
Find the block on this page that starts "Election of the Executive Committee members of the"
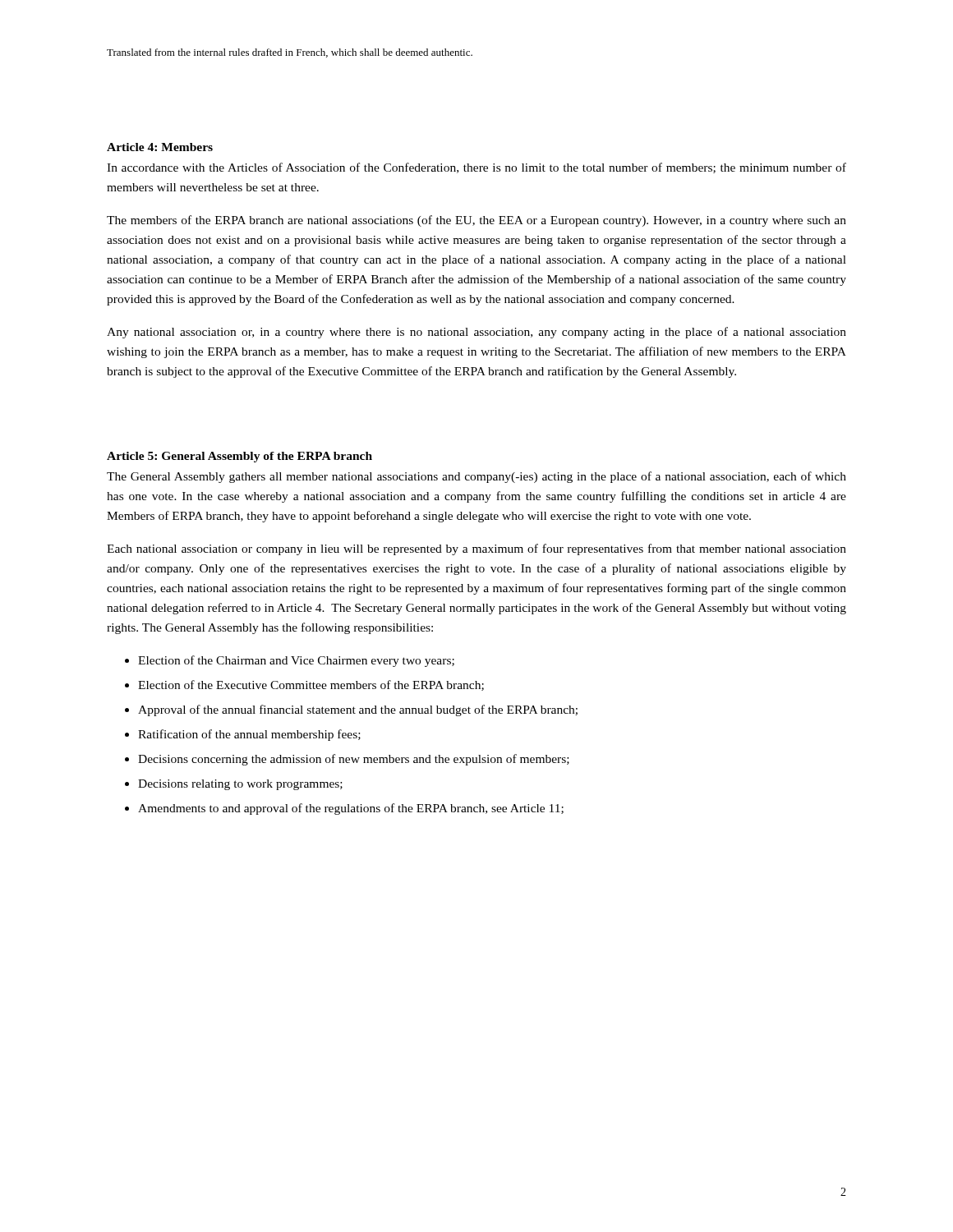point(311,685)
